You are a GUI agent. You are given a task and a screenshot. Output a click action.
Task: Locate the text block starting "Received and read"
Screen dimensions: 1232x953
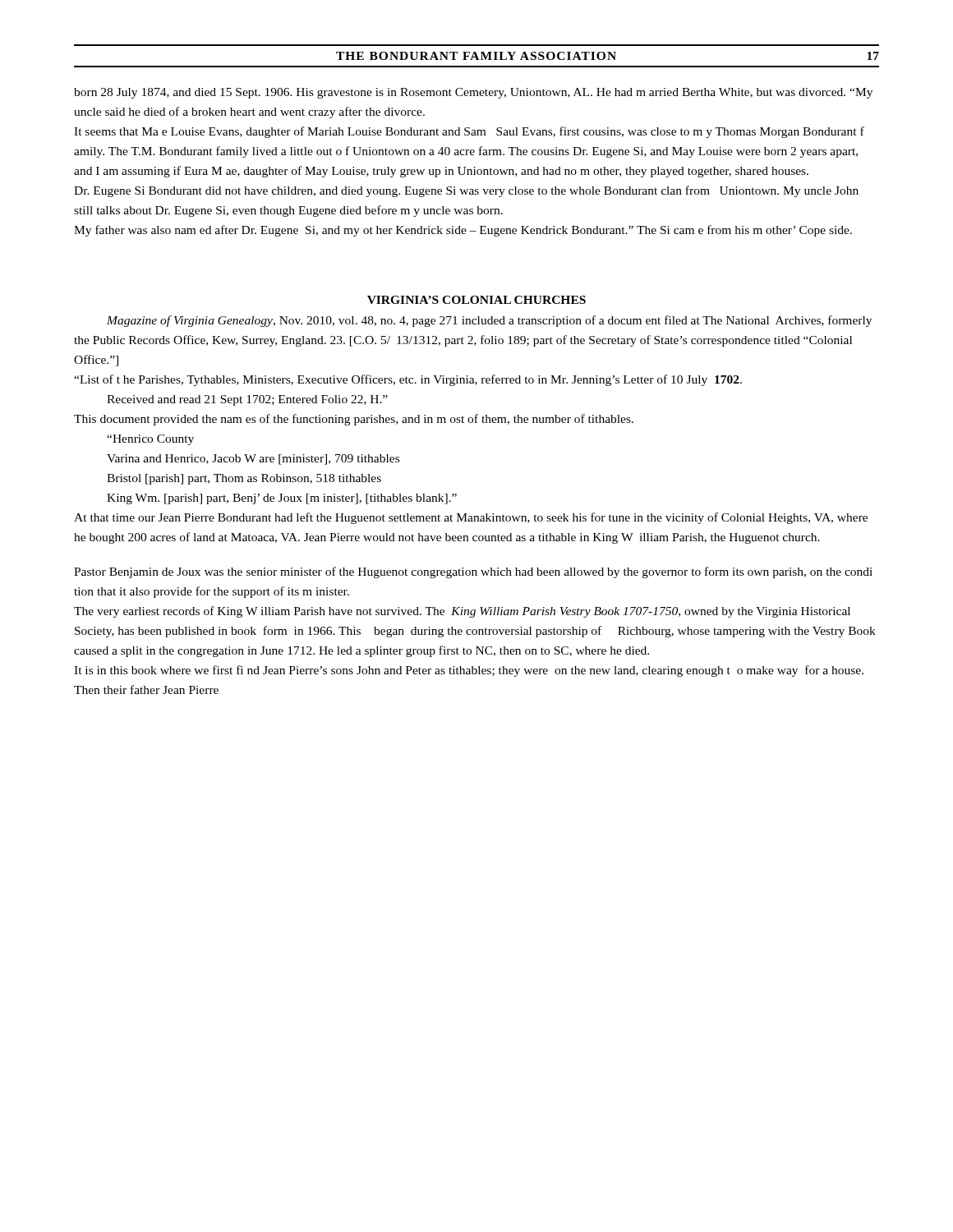(247, 400)
